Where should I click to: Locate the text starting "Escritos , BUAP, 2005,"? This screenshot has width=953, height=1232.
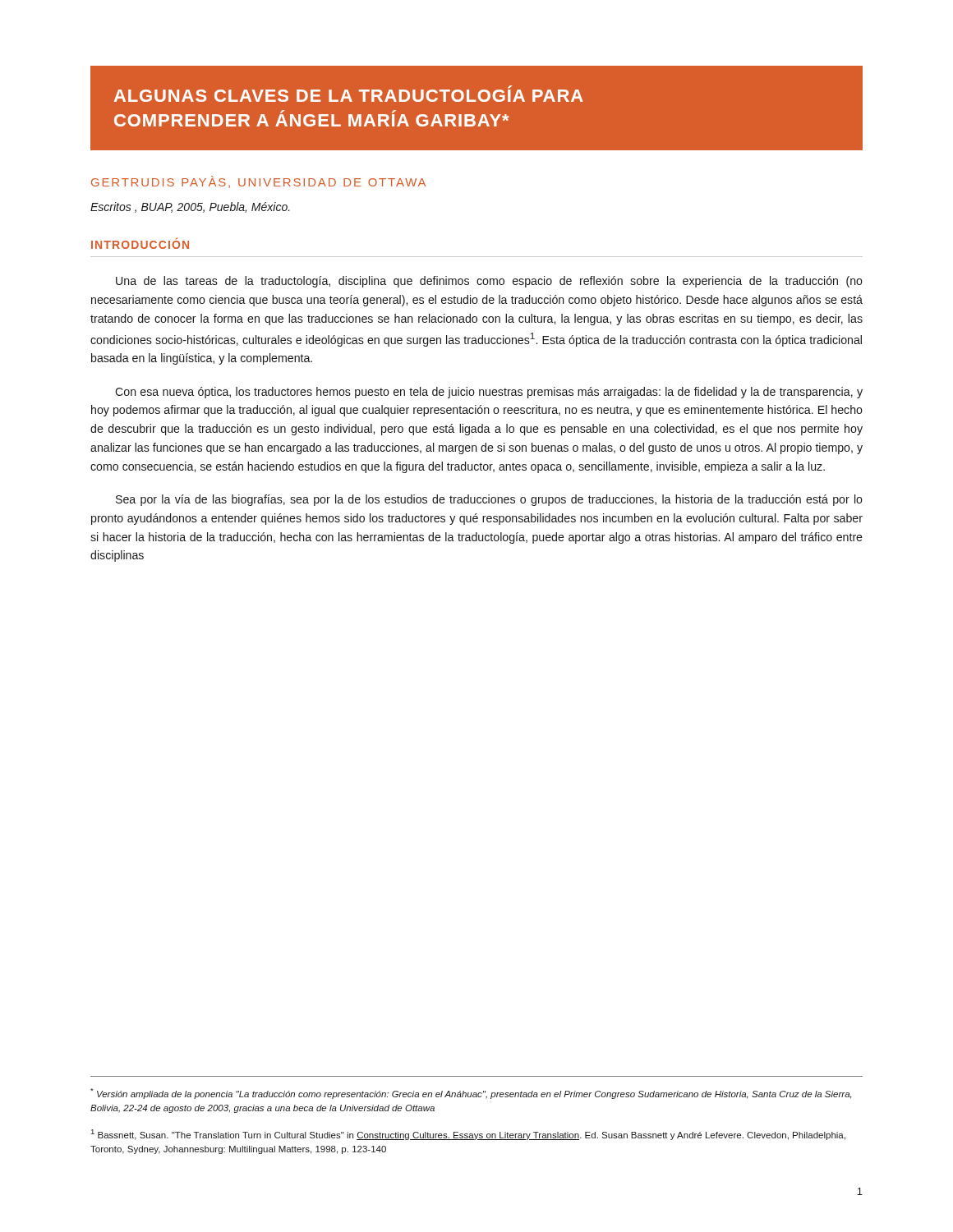tap(190, 207)
